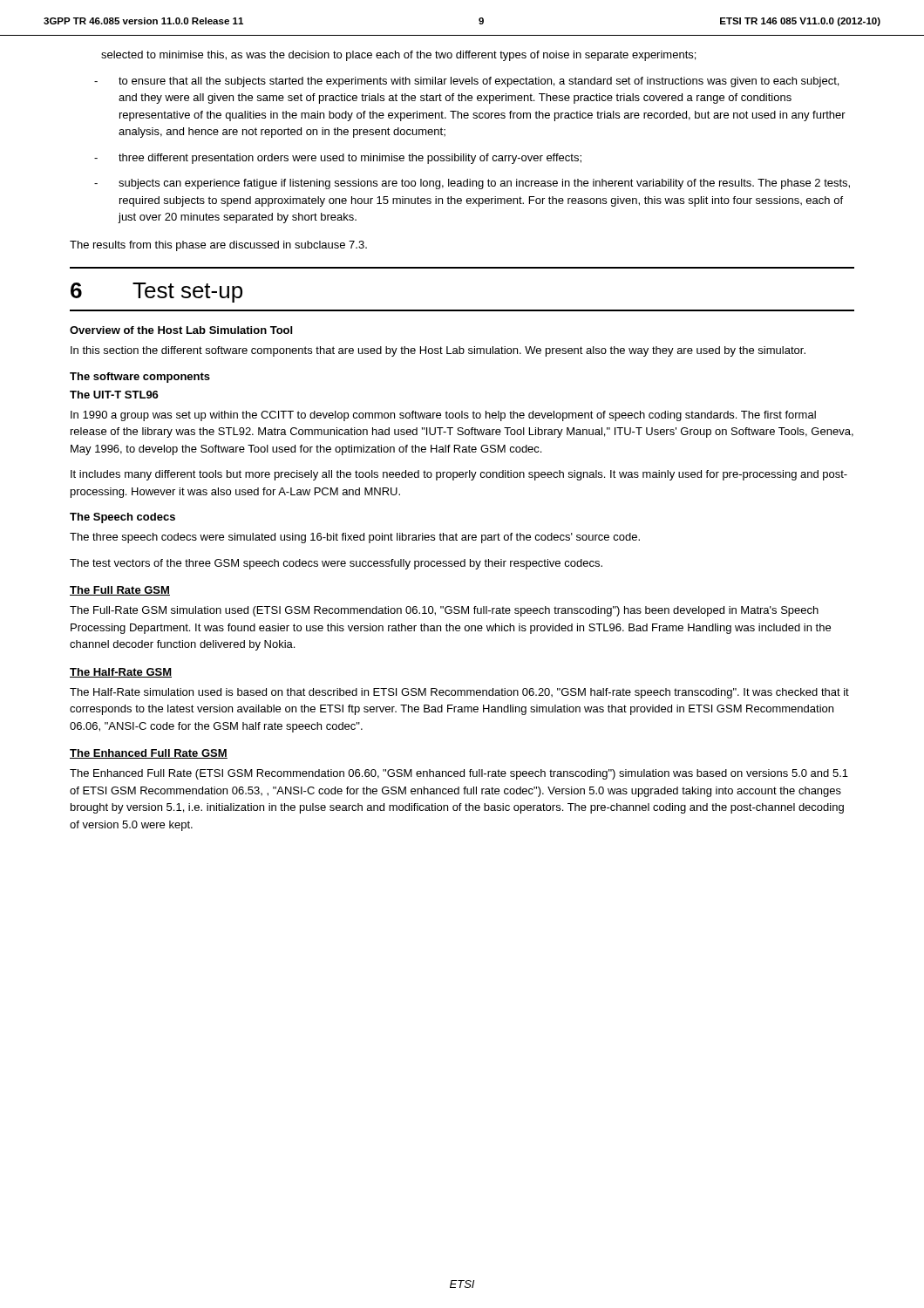Viewport: 924px width, 1308px height.
Task: Select the text starting "- three different presentation orders were used to"
Action: (471, 157)
